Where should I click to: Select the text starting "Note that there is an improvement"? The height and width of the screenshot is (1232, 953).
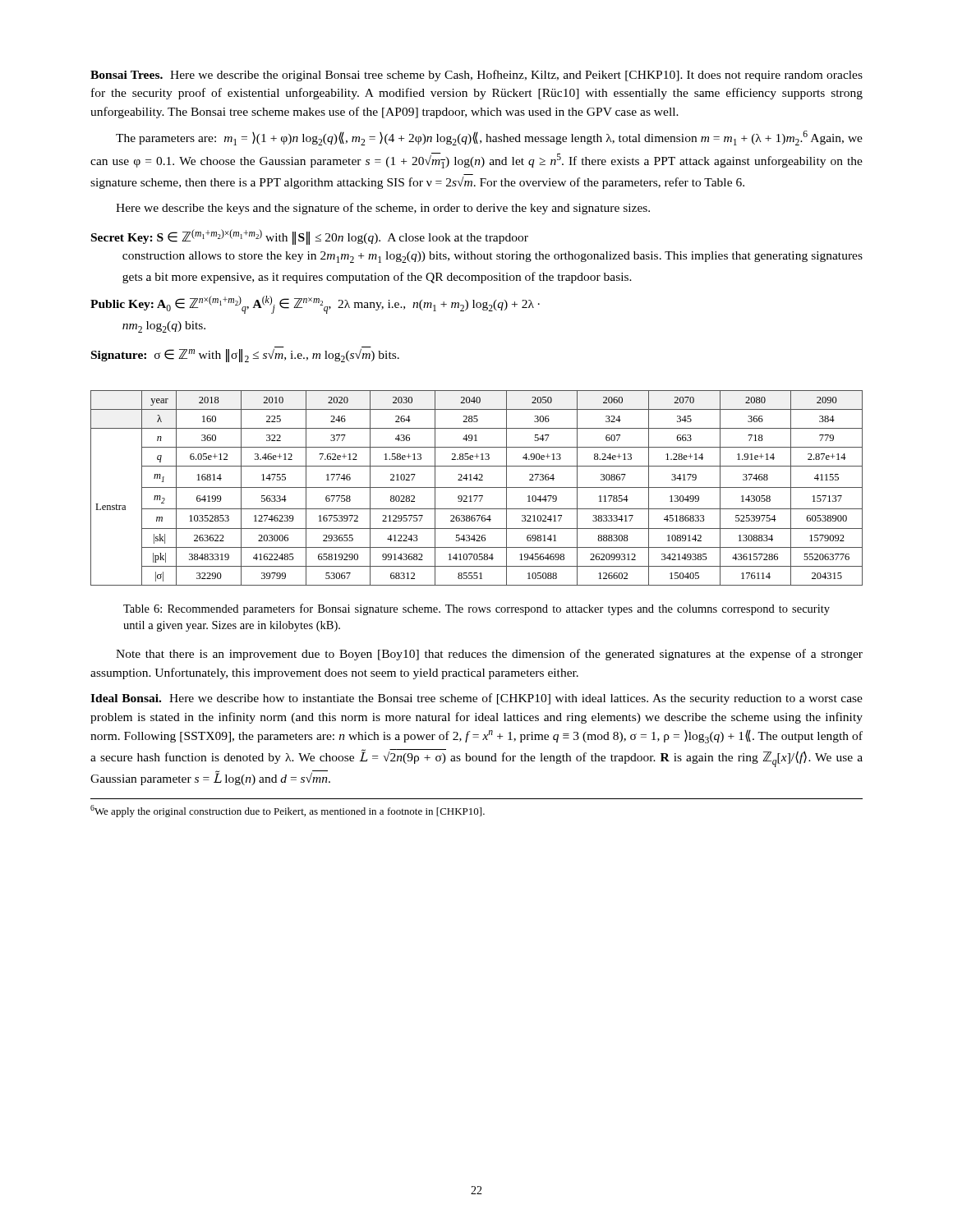coord(476,663)
